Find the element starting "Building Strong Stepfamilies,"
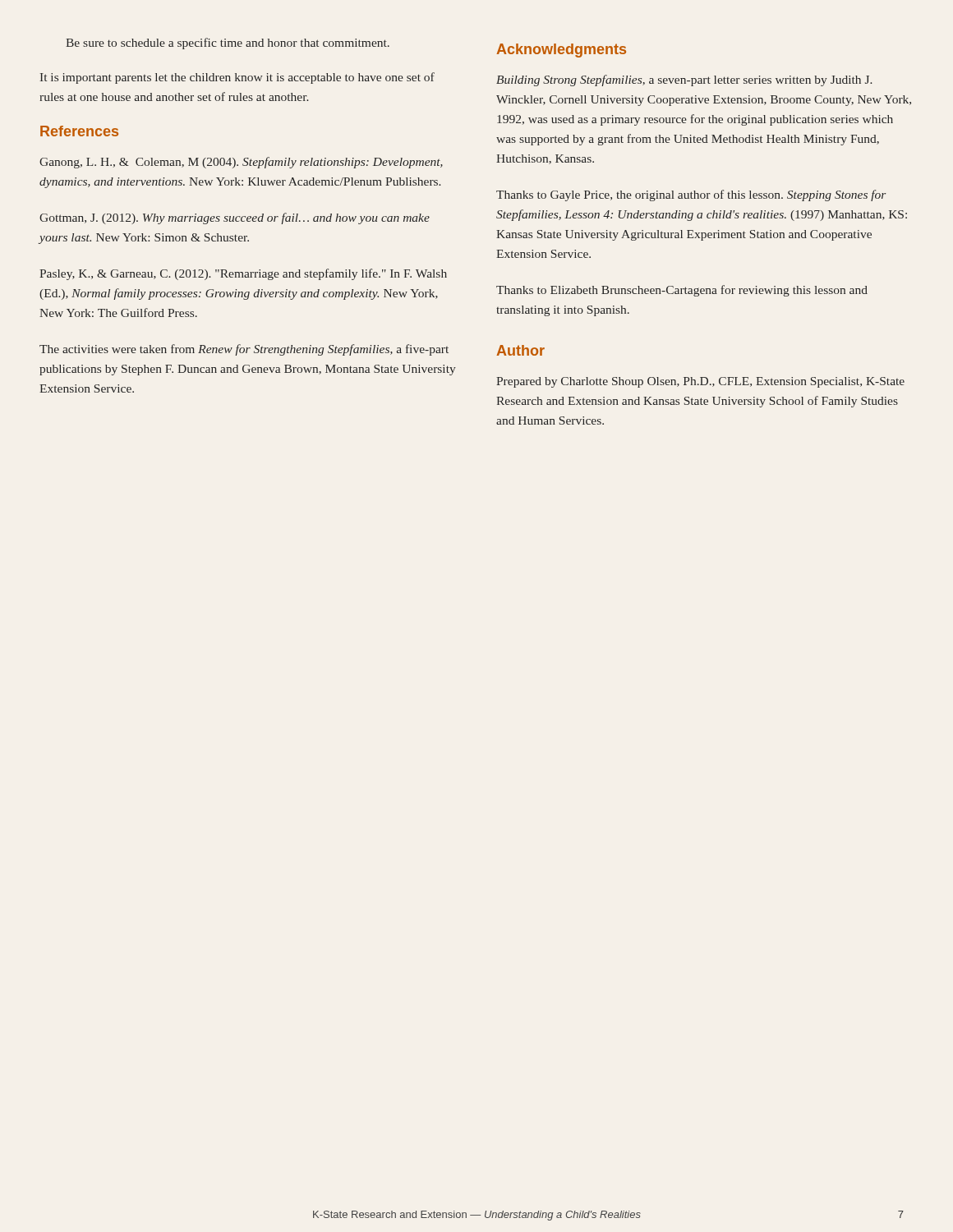 tap(704, 119)
